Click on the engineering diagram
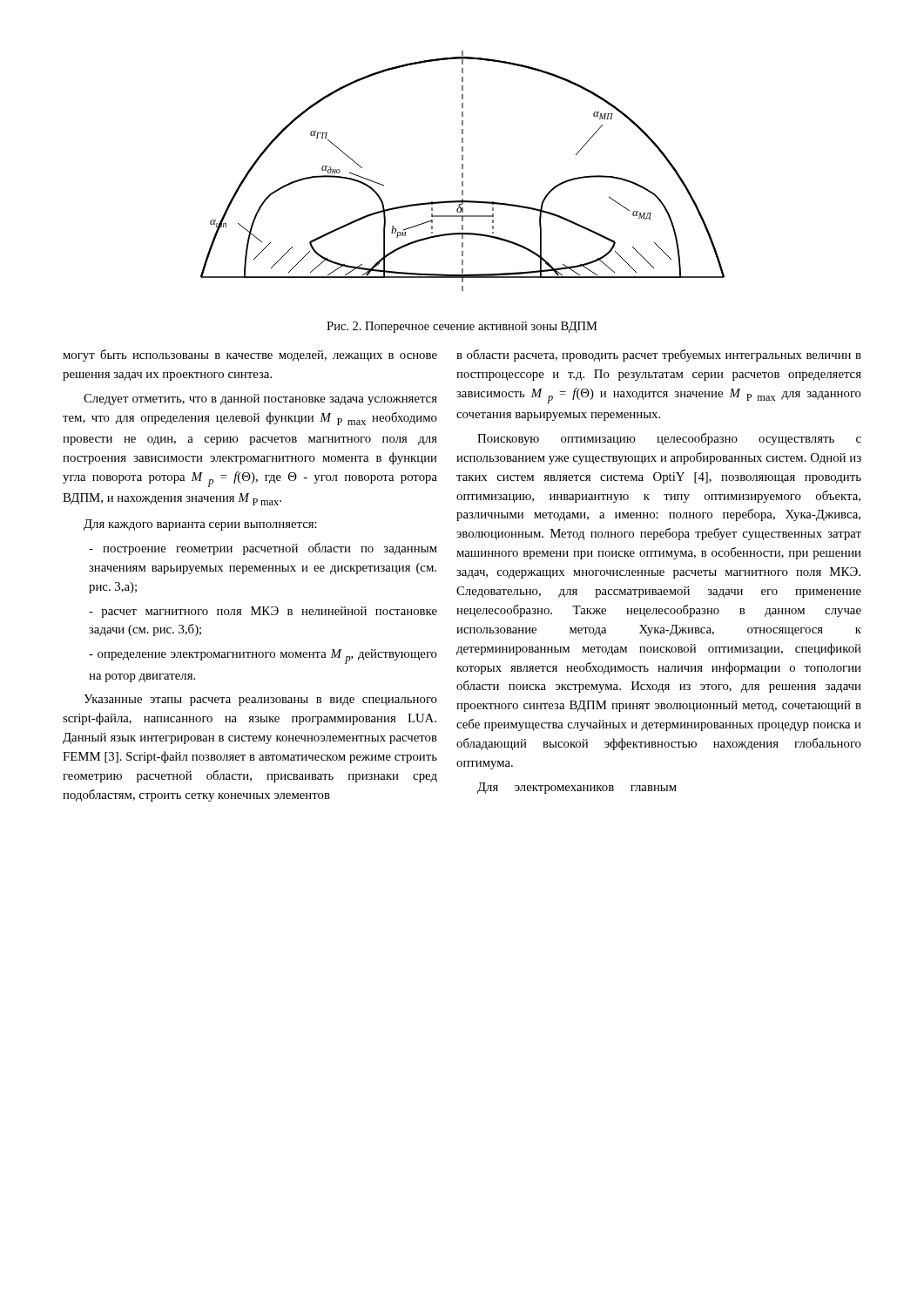Screen dimensions: 1307x924 pyautogui.click(x=462, y=179)
